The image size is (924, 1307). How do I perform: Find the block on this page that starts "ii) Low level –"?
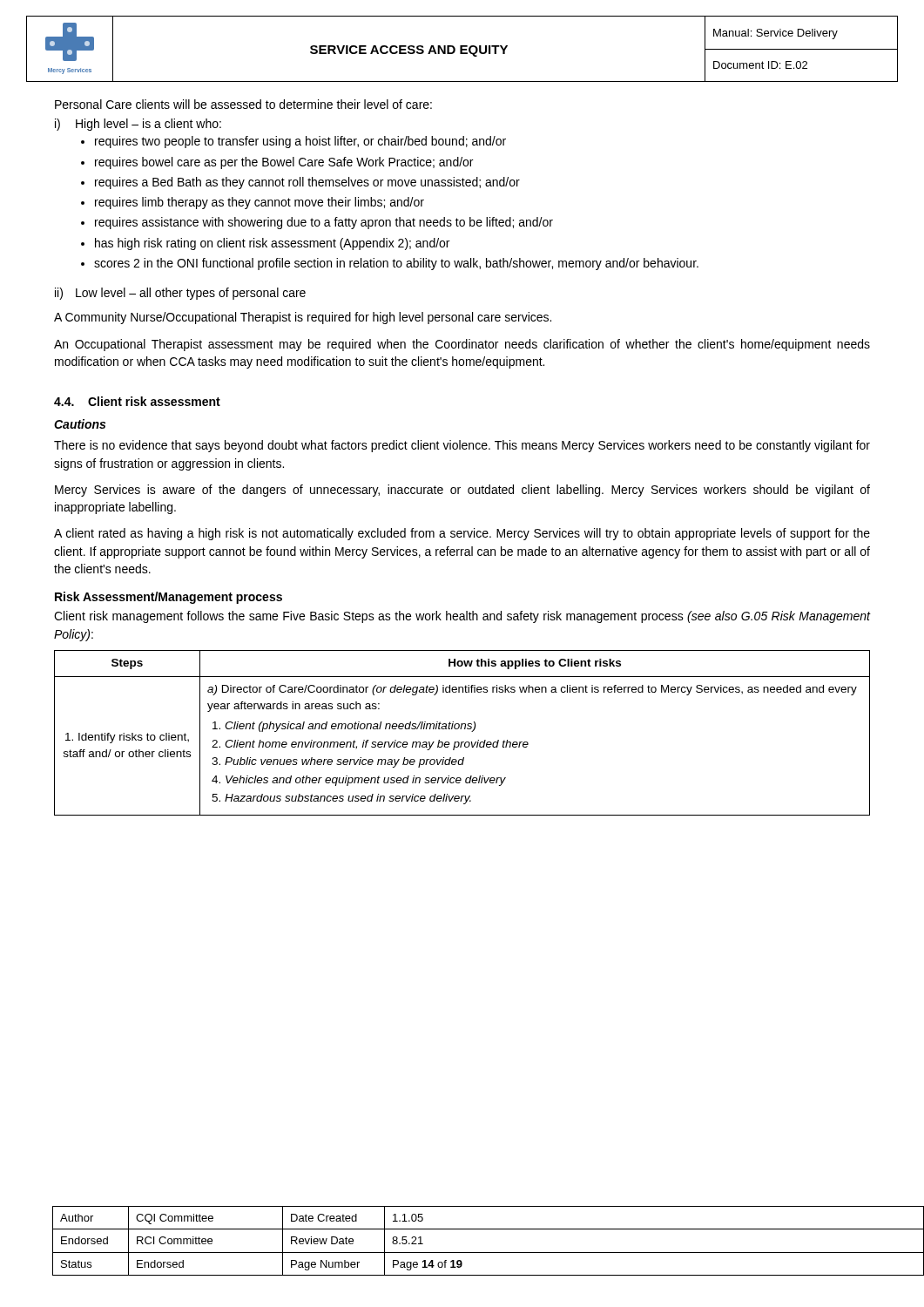(x=180, y=294)
